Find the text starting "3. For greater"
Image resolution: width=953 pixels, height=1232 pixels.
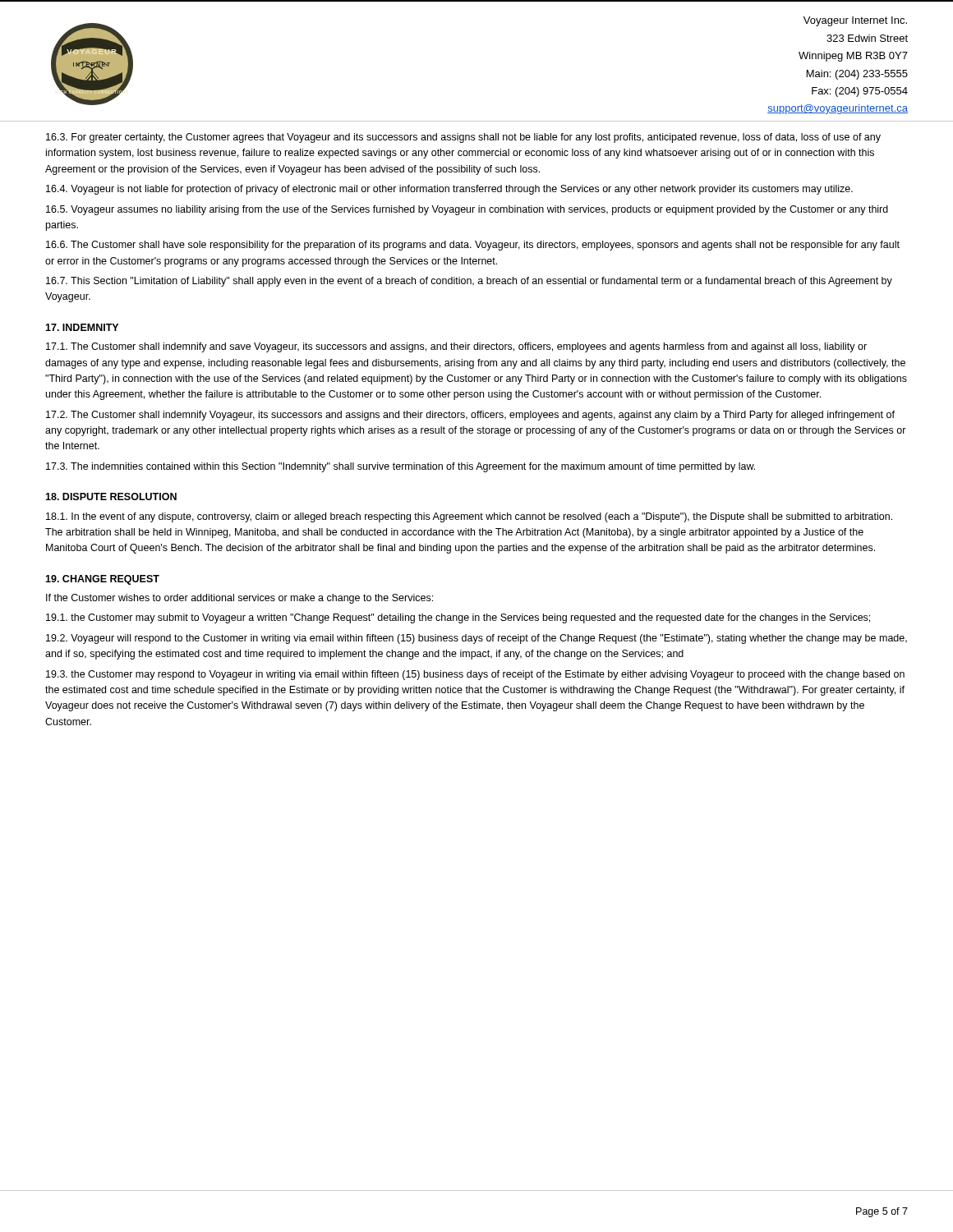click(x=463, y=153)
